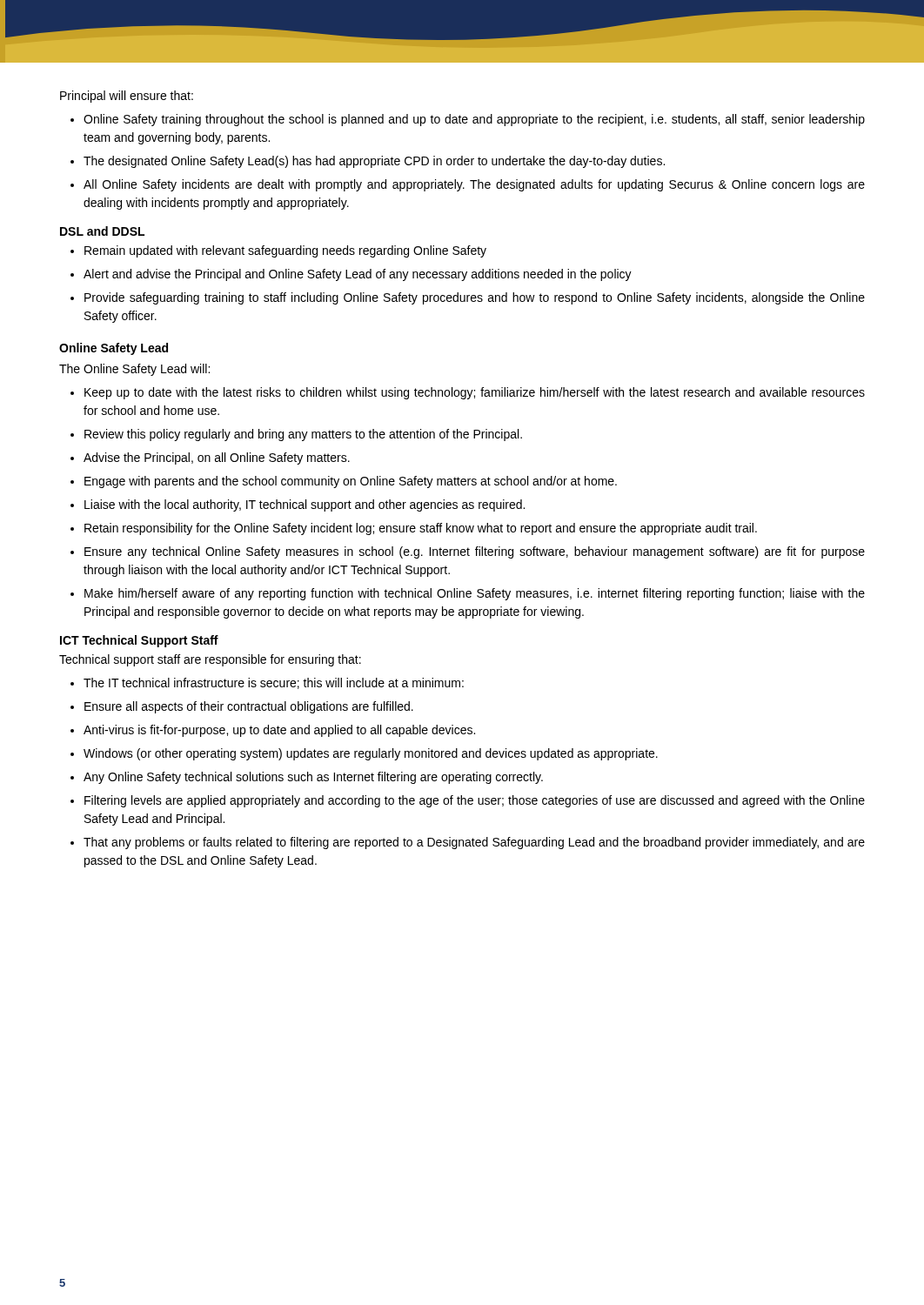Navigate to the passage starting "ICT Technical Support Staff"
Screen dimensions: 1305x924
[139, 640]
